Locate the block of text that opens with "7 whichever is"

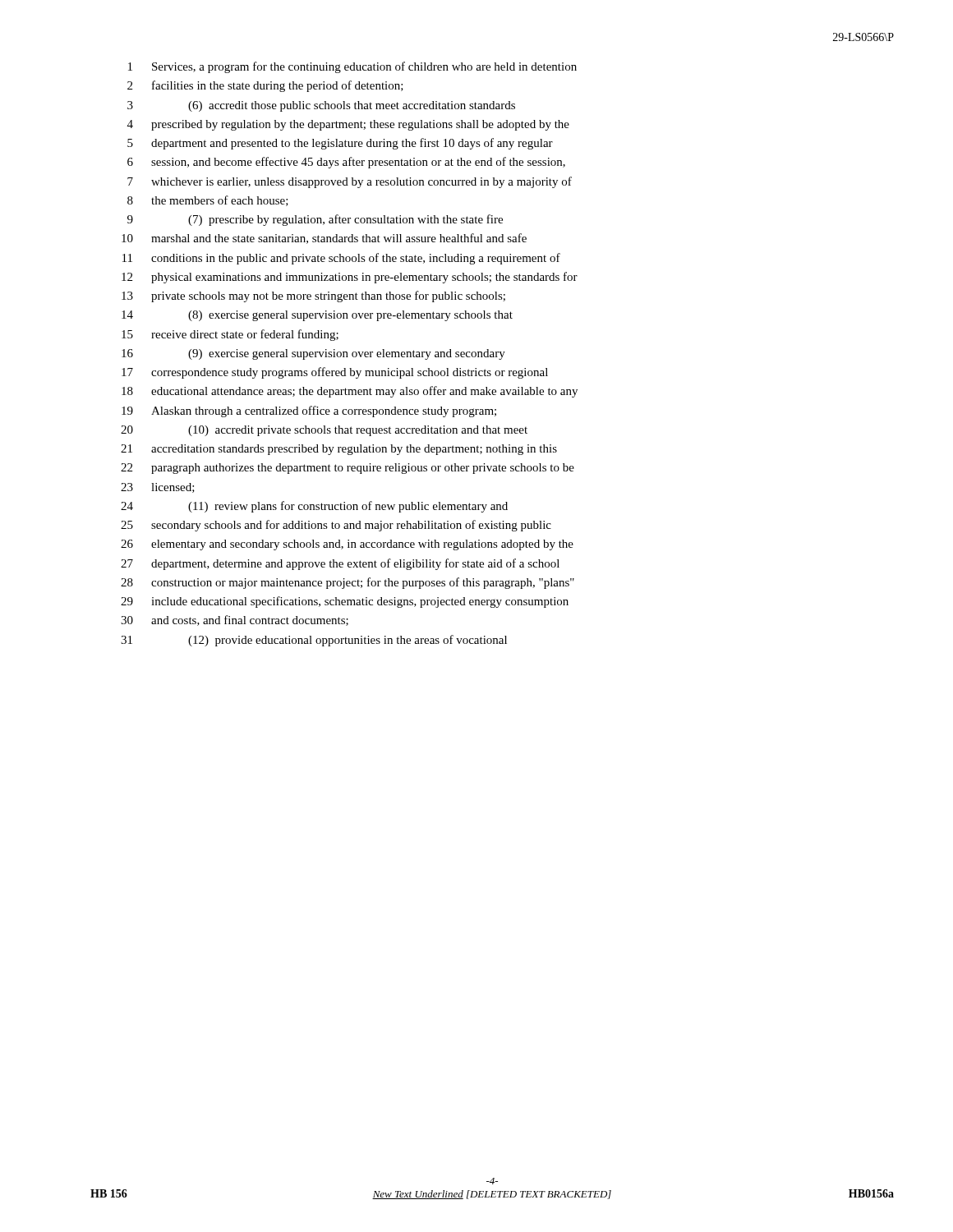click(492, 182)
